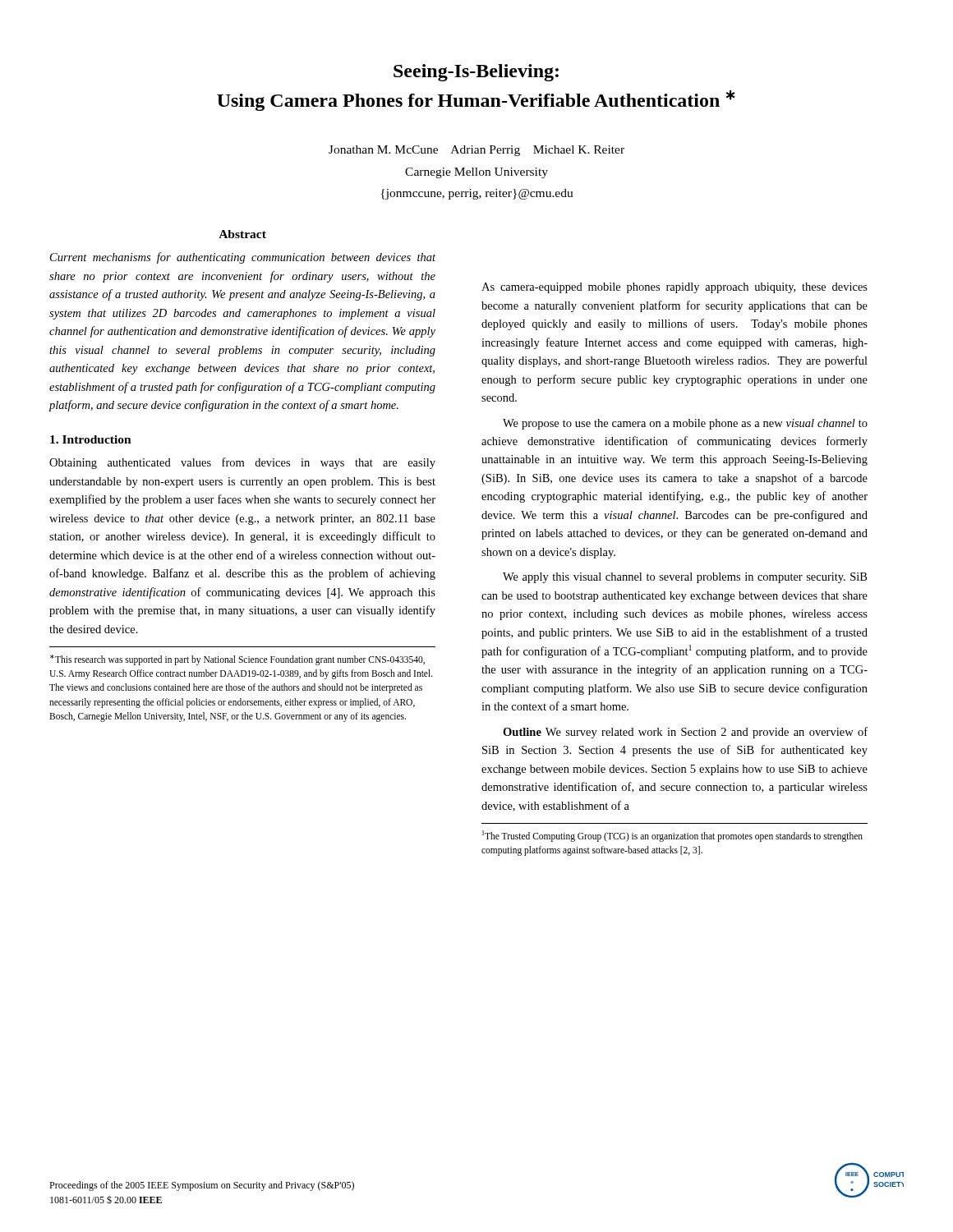Click on the text starting "Jonathan M. McCune Adrian Perrig Michael K. Reiter"
953x1232 pixels.
coord(476,171)
